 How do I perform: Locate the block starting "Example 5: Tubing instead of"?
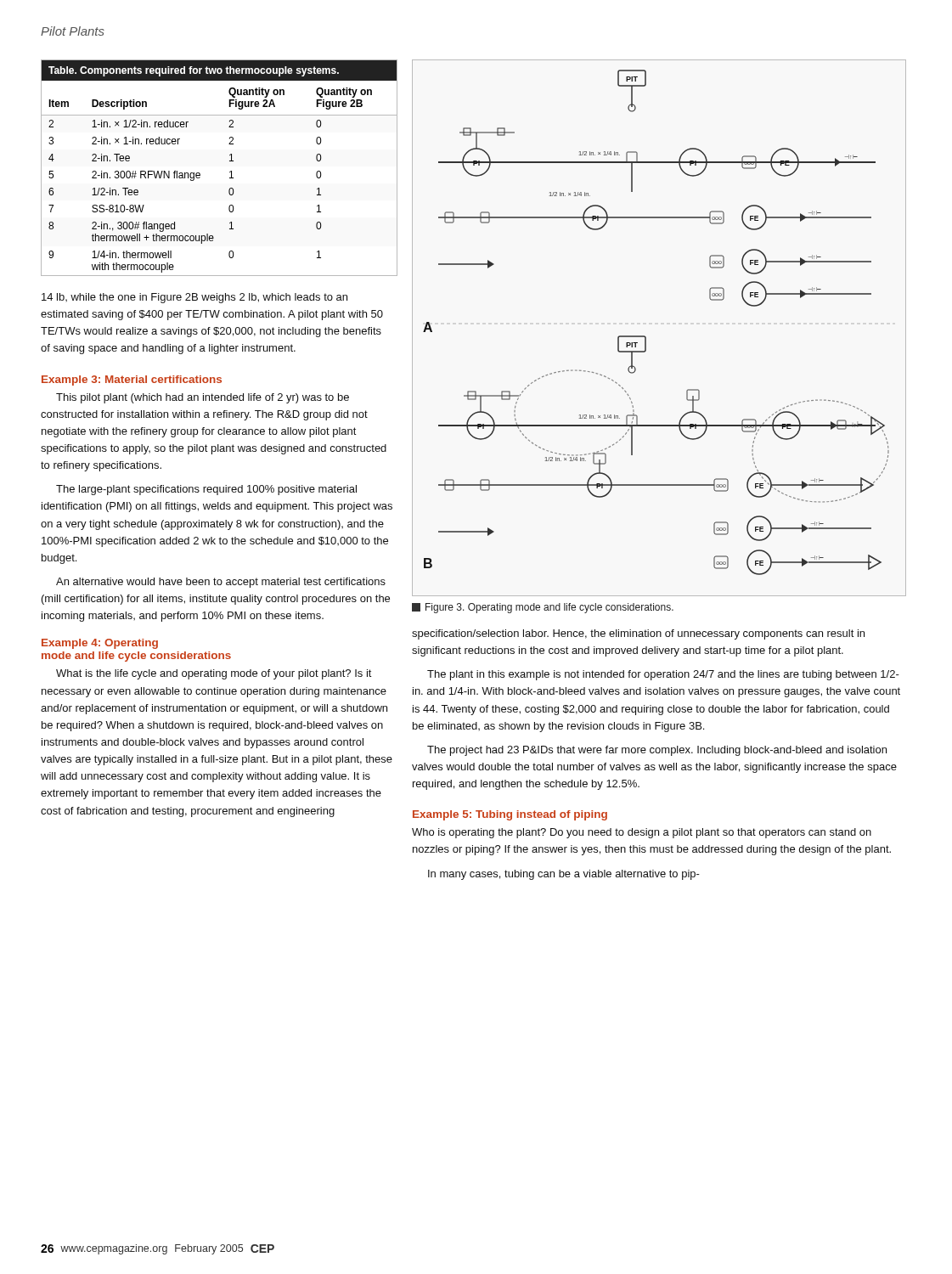[510, 814]
